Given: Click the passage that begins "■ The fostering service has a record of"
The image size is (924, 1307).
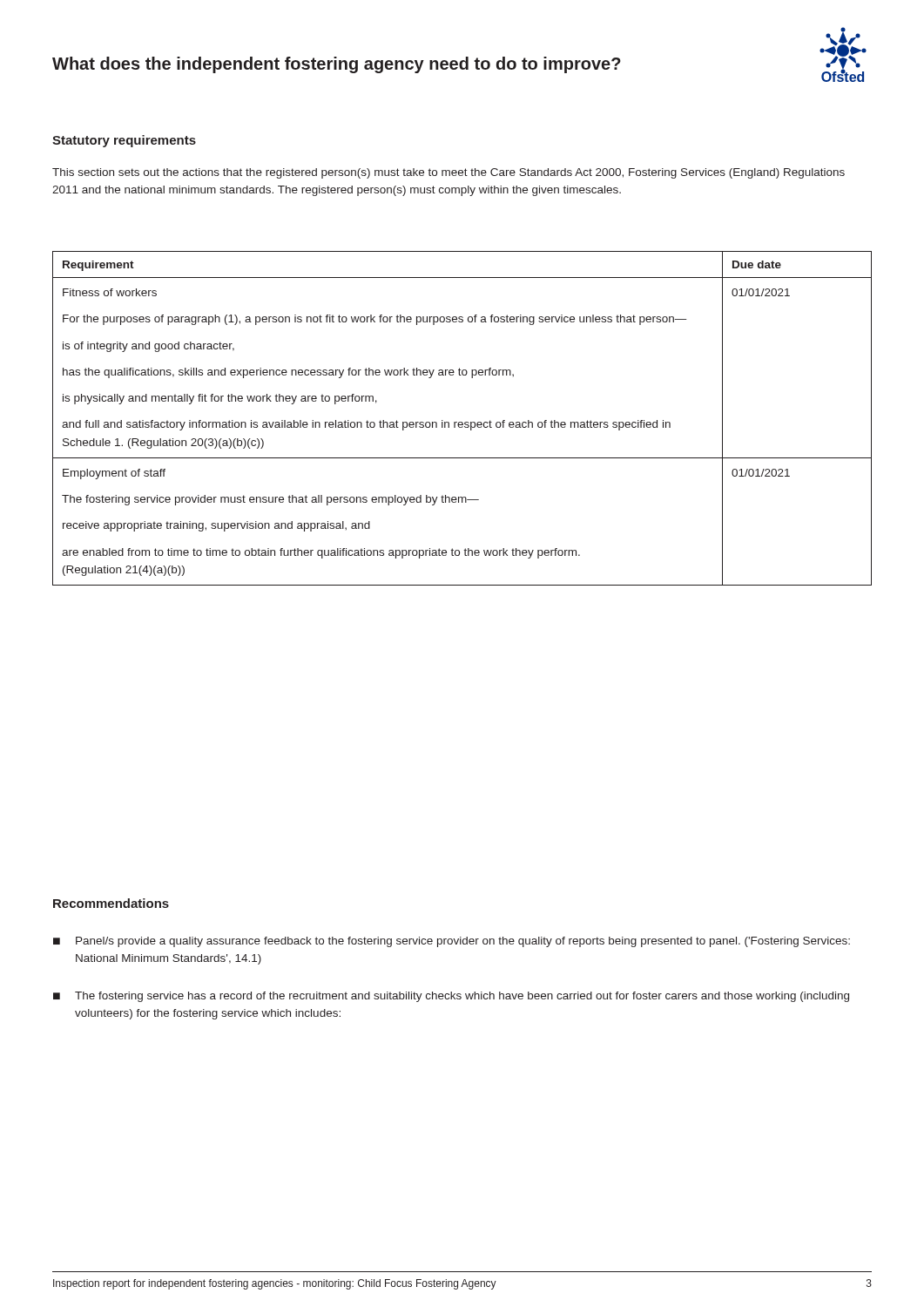Looking at the screenshot, I should (x=462, y=1004).
